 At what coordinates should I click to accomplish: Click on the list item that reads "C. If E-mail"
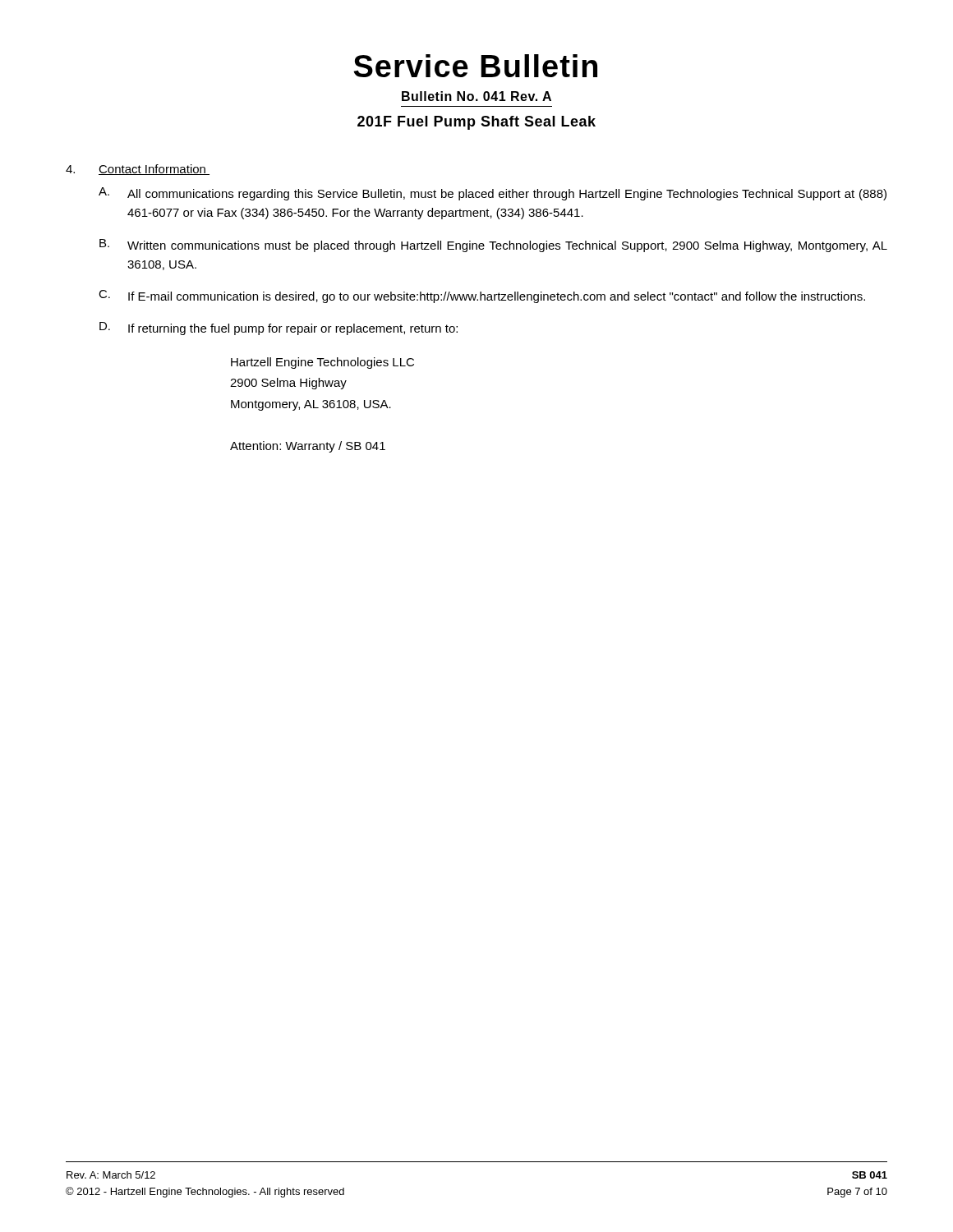click(493, 296)
